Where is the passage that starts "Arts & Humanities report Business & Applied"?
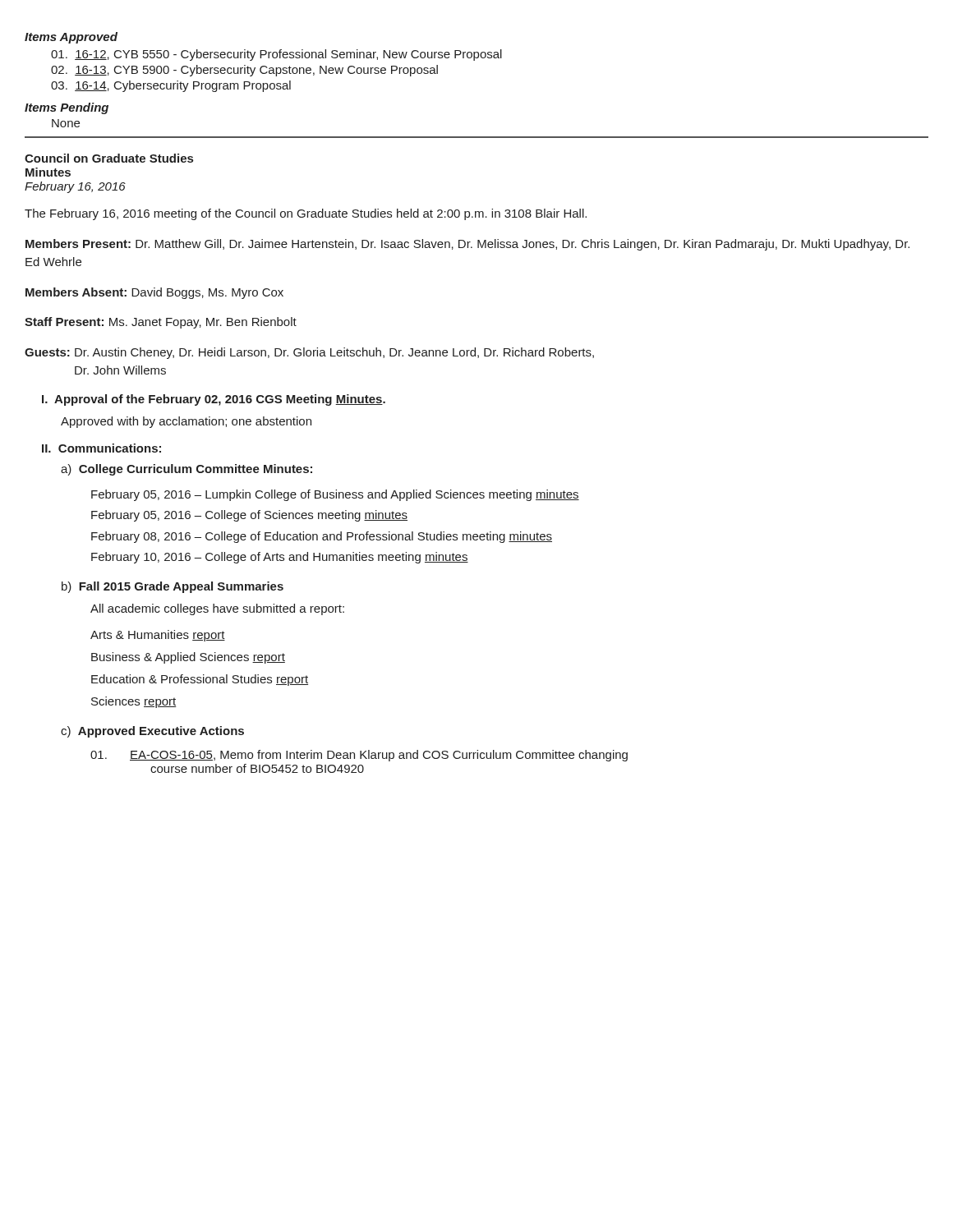Viewport: 953px width, 1232px height. [x=199, y=667]
